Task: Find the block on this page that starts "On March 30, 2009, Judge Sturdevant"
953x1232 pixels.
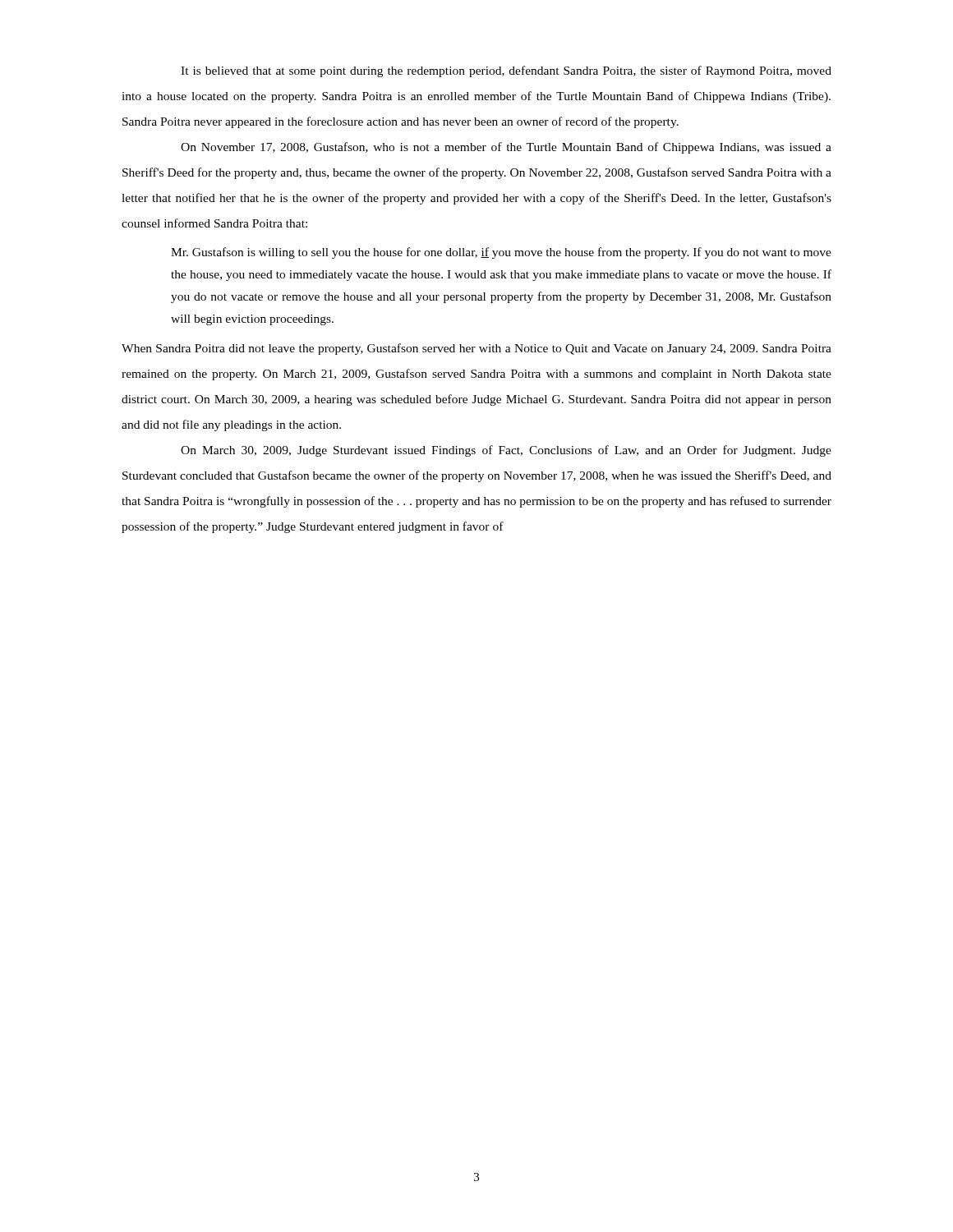Action: tap(476, 487)
